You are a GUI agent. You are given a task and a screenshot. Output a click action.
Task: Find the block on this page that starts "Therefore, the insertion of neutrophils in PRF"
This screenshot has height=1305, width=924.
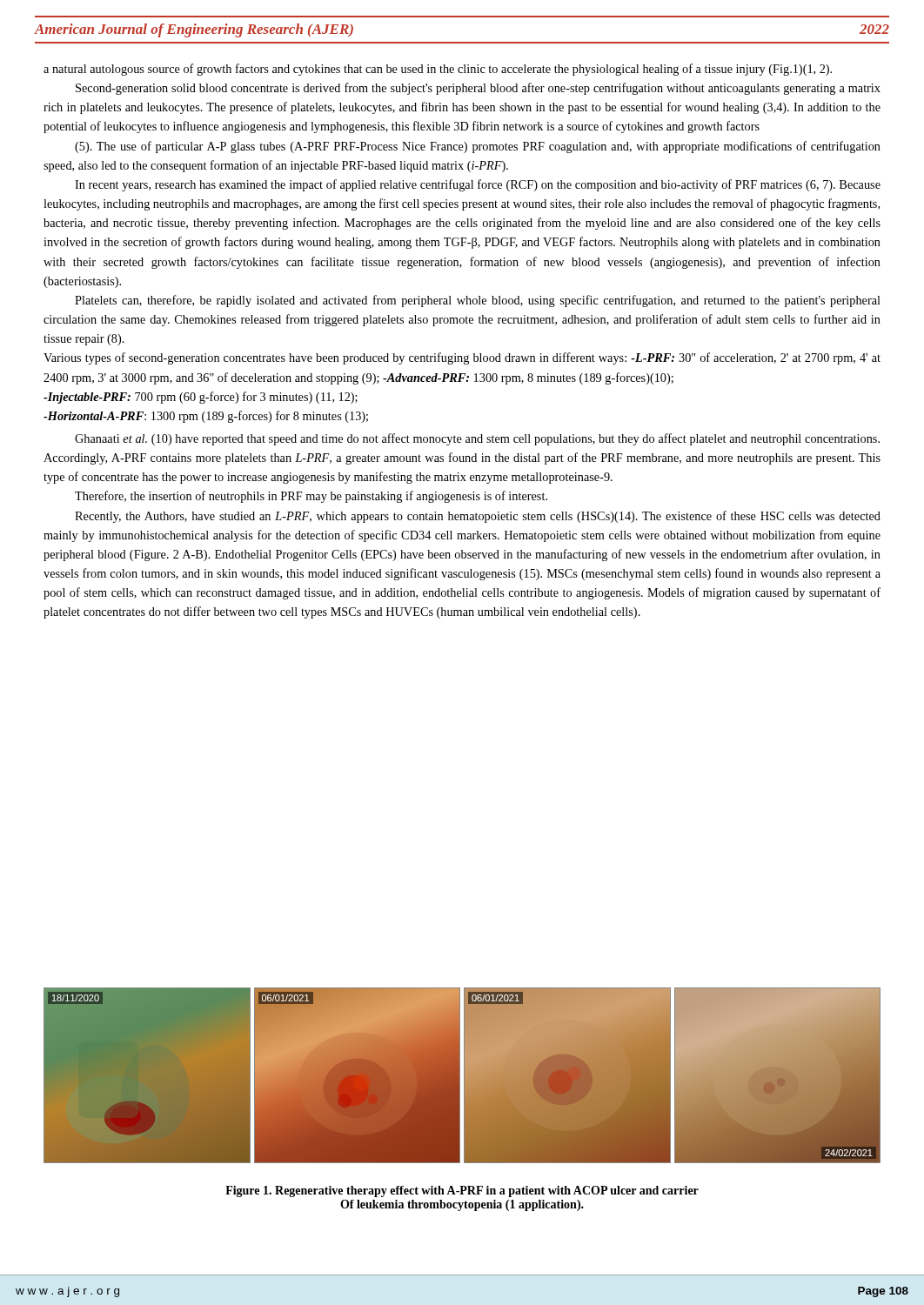[311, 496]
